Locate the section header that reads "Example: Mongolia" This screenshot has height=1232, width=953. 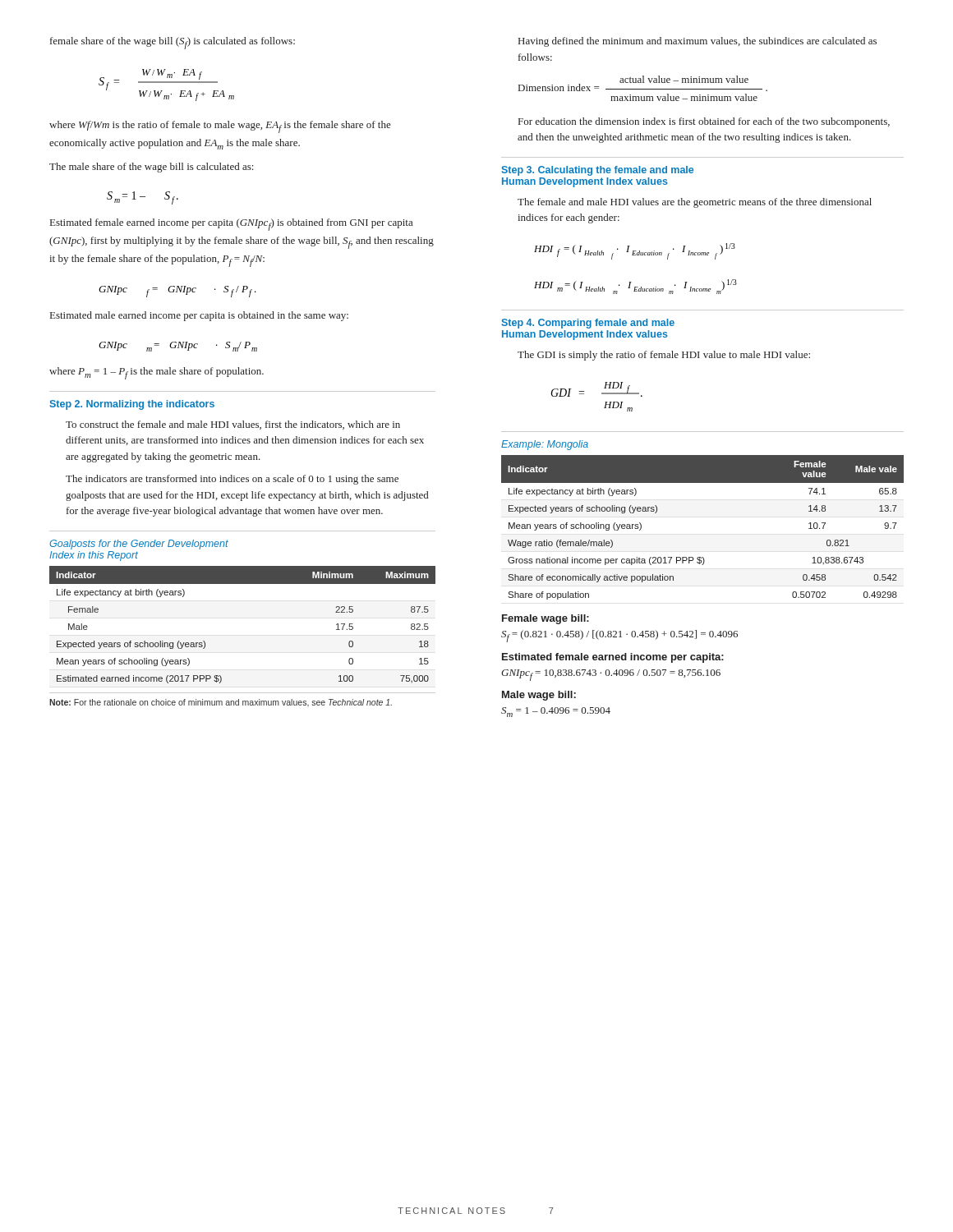[545, 444]
